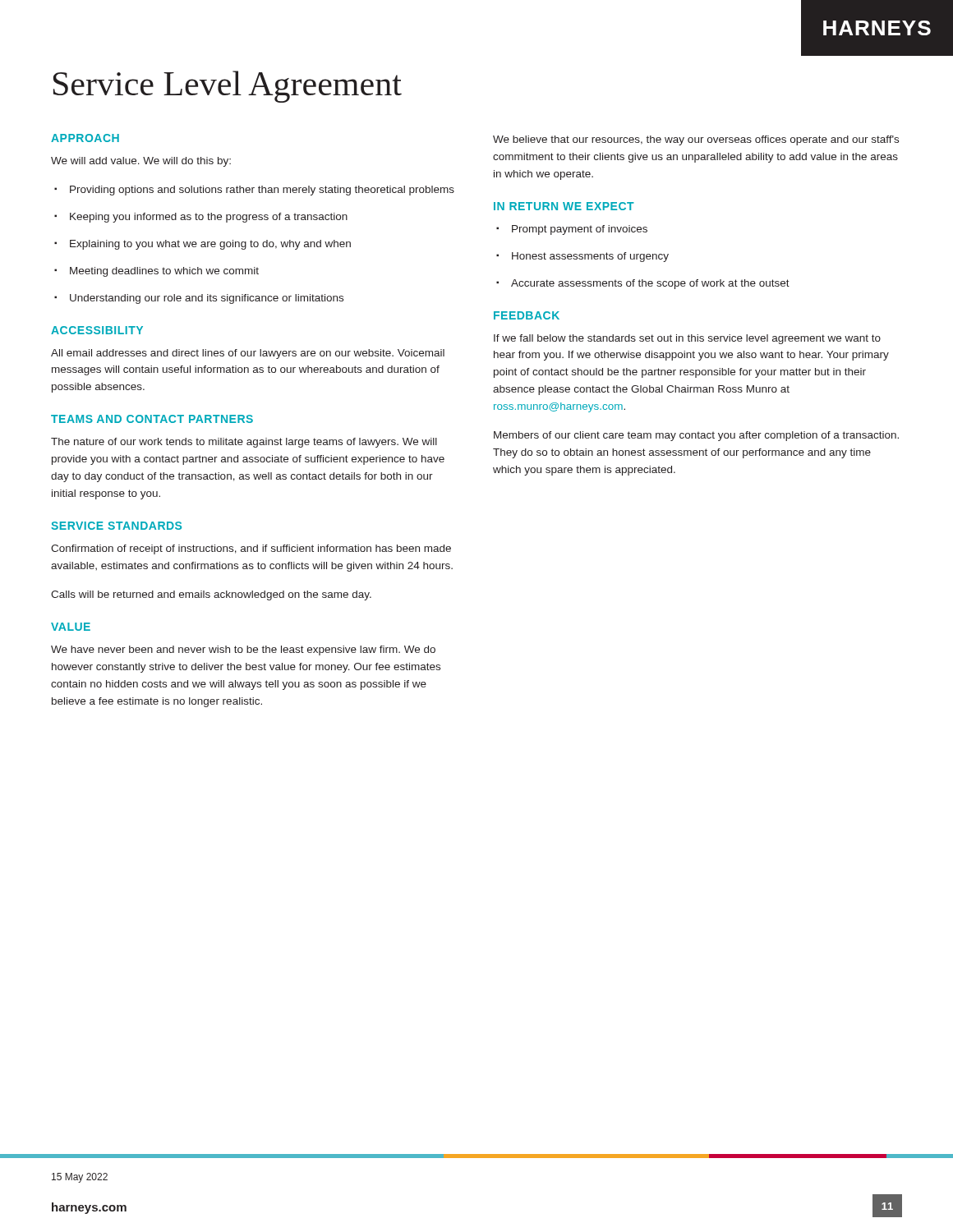The width and height of the screenshot is (953, 1232).
Task: Point to the text starting "Keeping you informed as to the progress"
Action: pyautogui.click(x=208, y=216)
